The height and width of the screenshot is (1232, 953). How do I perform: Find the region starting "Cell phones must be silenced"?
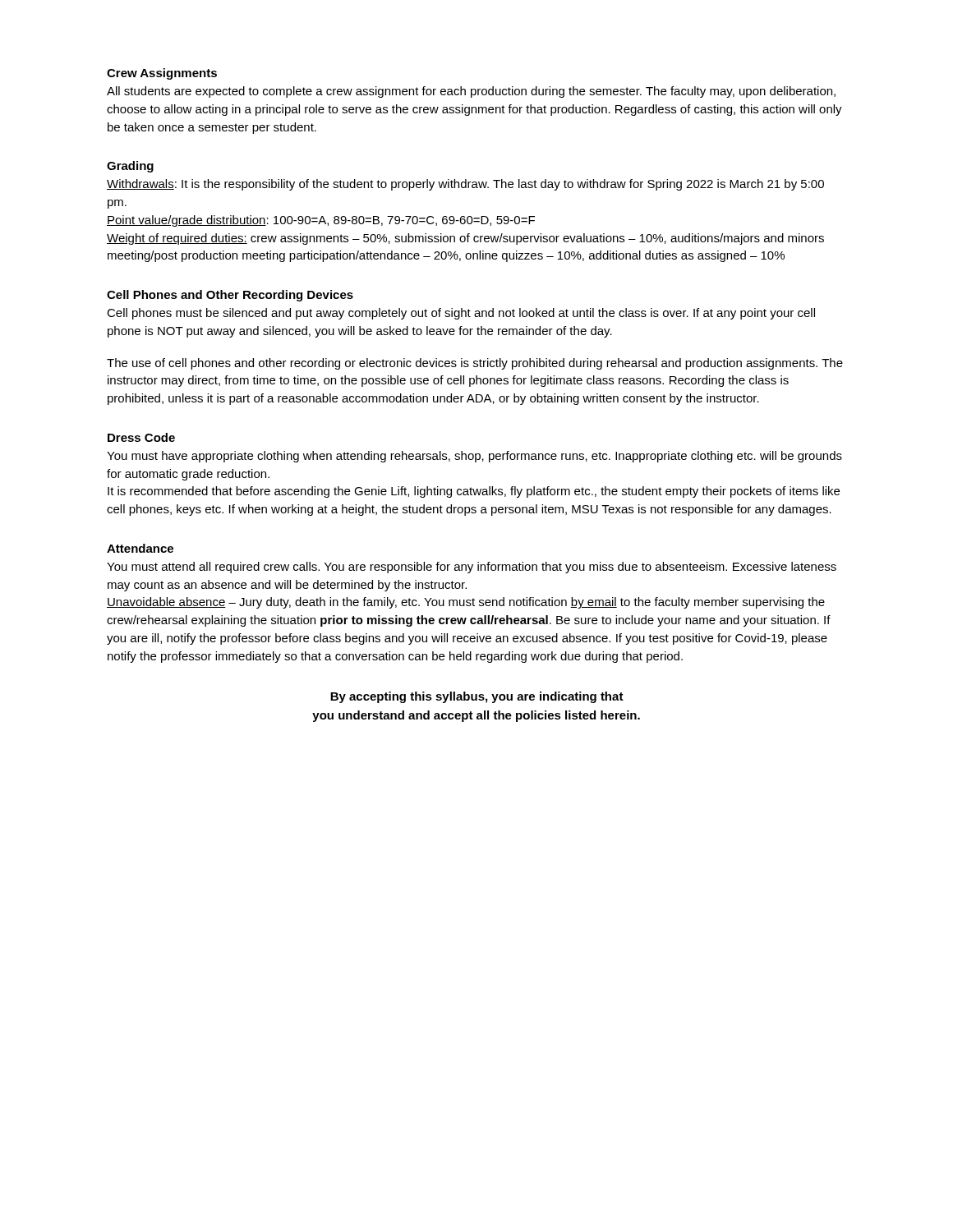(461, 321)
